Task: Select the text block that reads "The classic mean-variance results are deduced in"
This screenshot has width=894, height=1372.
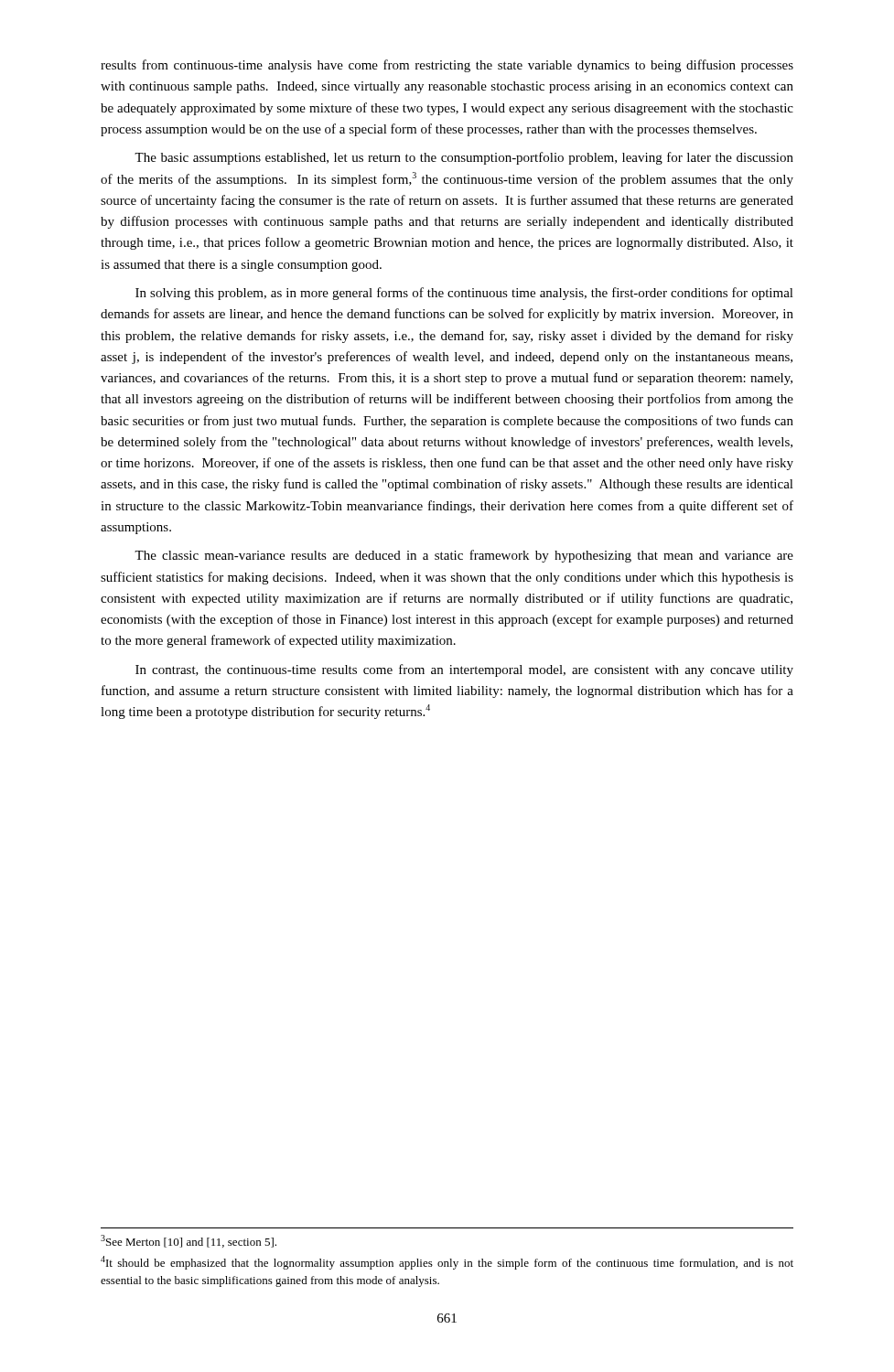Action: [x=447, y=598]
